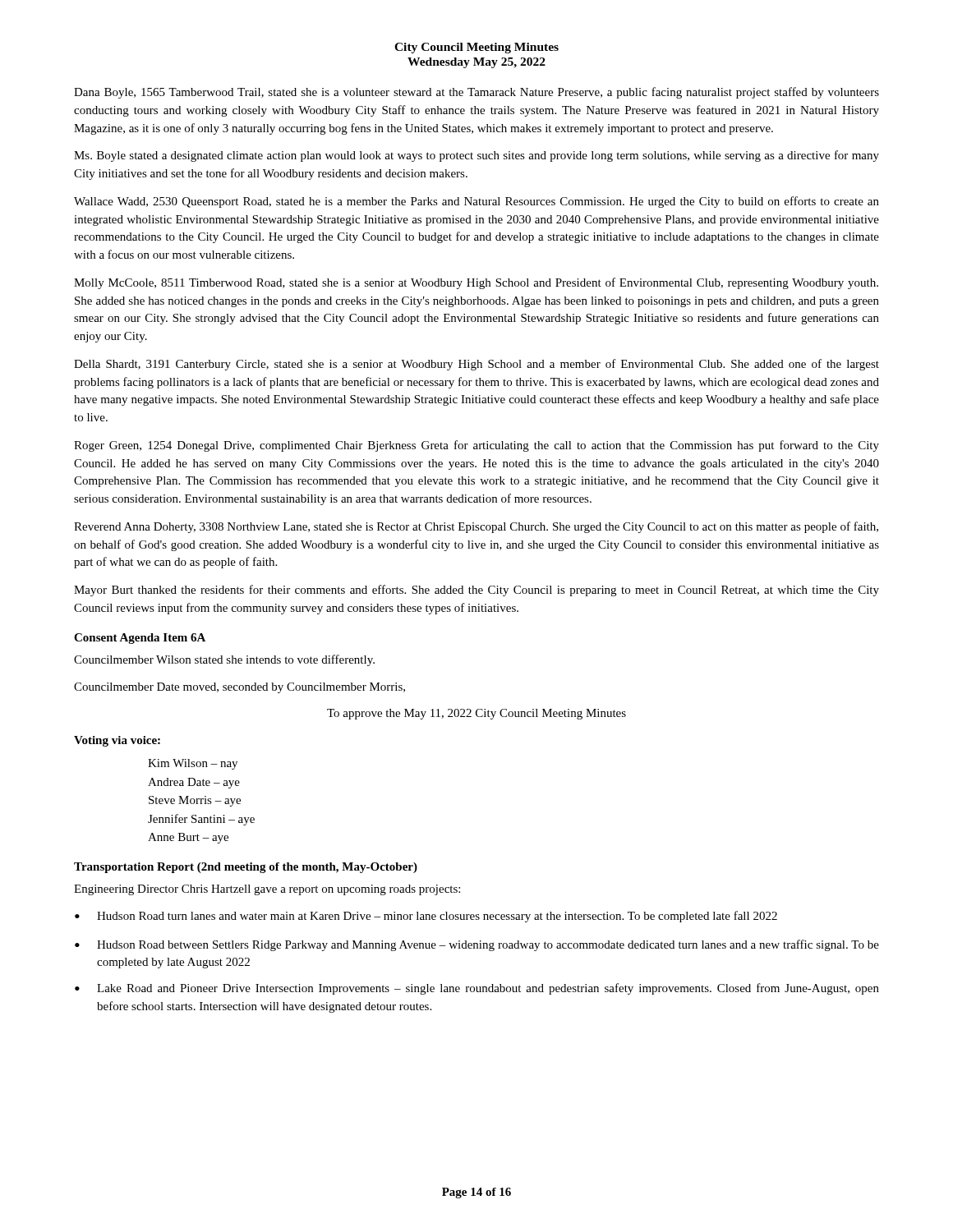The width and height of the screenshot is (953, 1232).
Task: Select the list item that says "Steve Morris – aye"
Action: [195, 800]
